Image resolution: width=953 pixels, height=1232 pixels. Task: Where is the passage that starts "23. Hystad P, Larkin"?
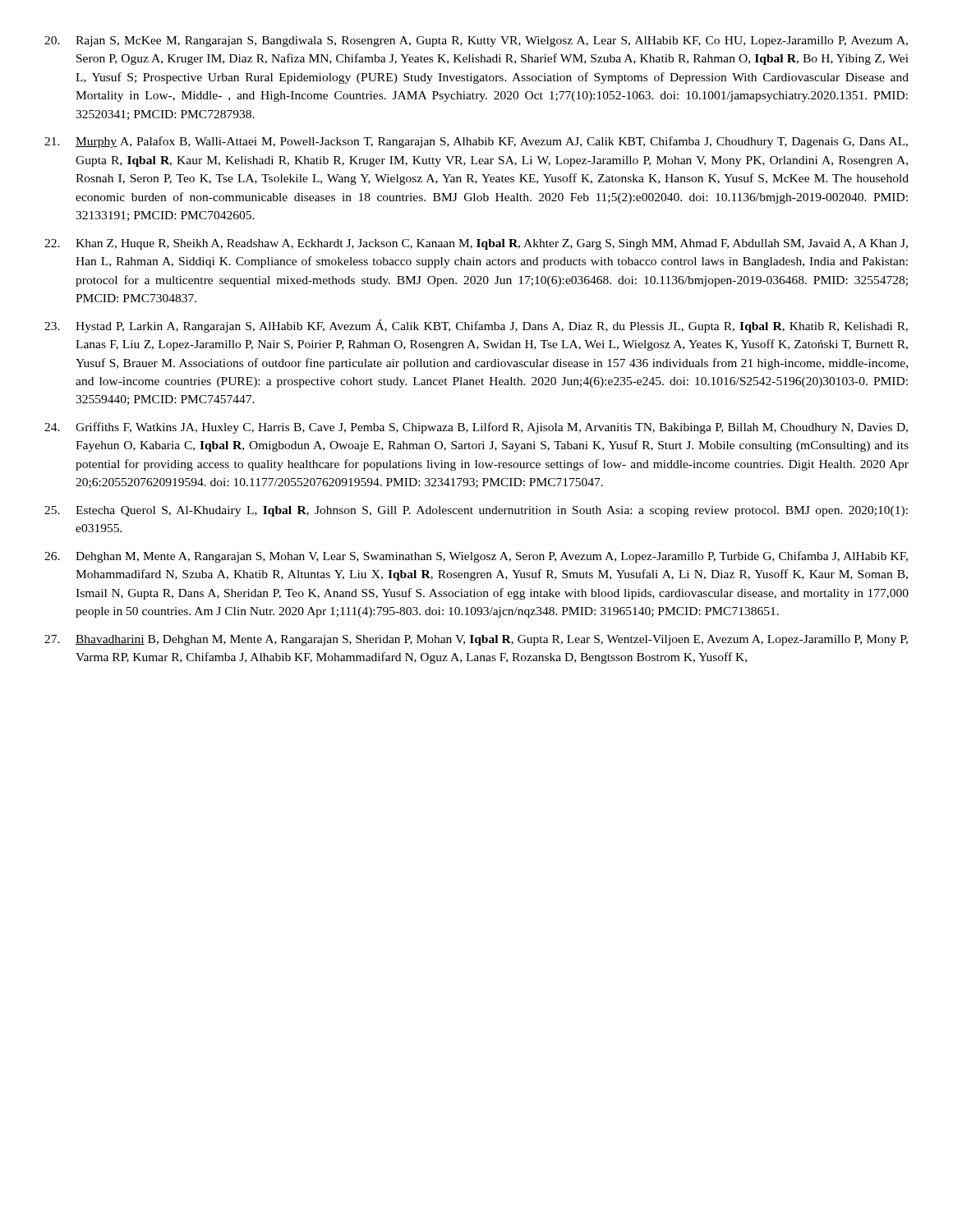(x=476, y=363)
